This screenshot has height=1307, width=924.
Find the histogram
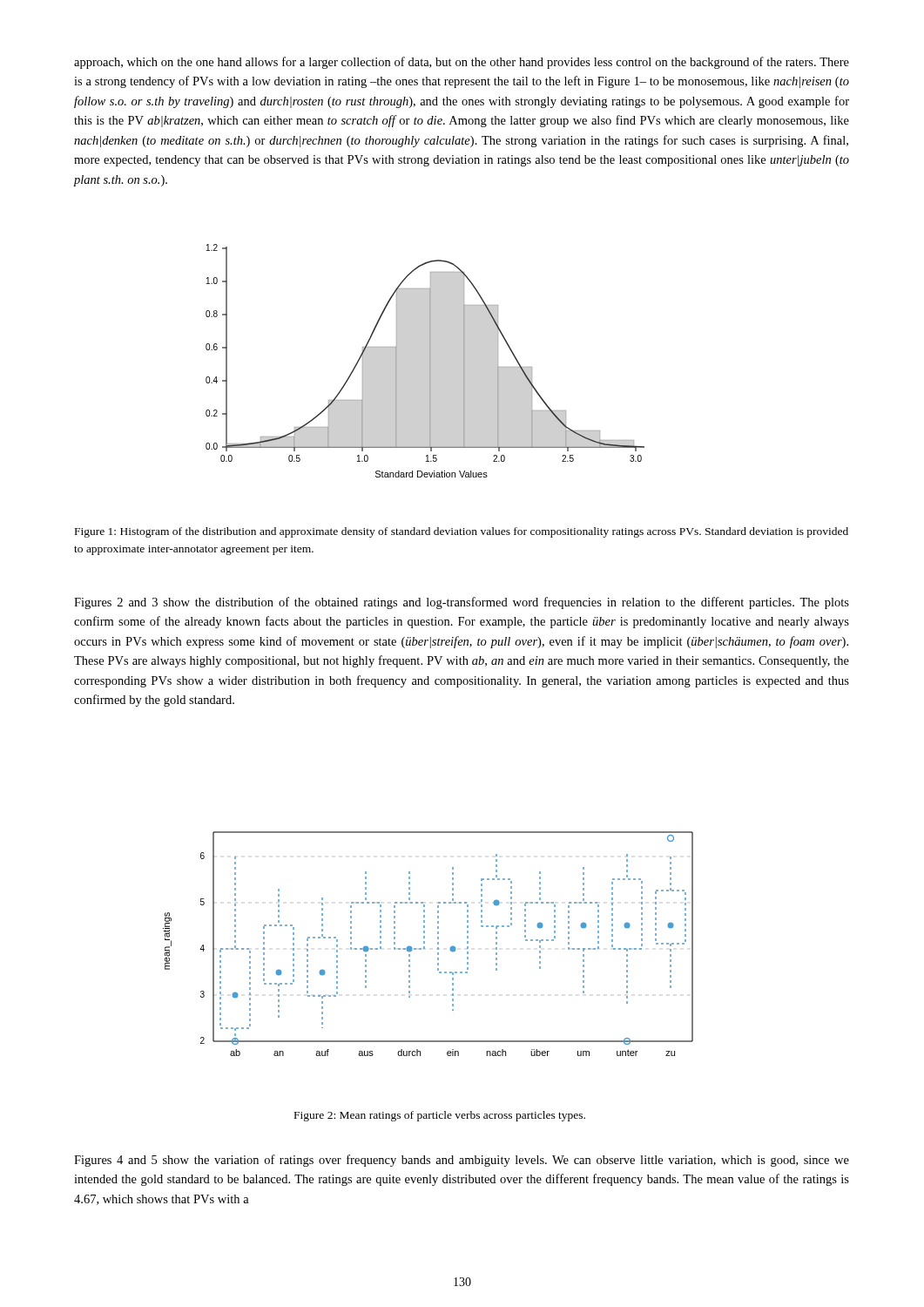[x=418, y=366]
